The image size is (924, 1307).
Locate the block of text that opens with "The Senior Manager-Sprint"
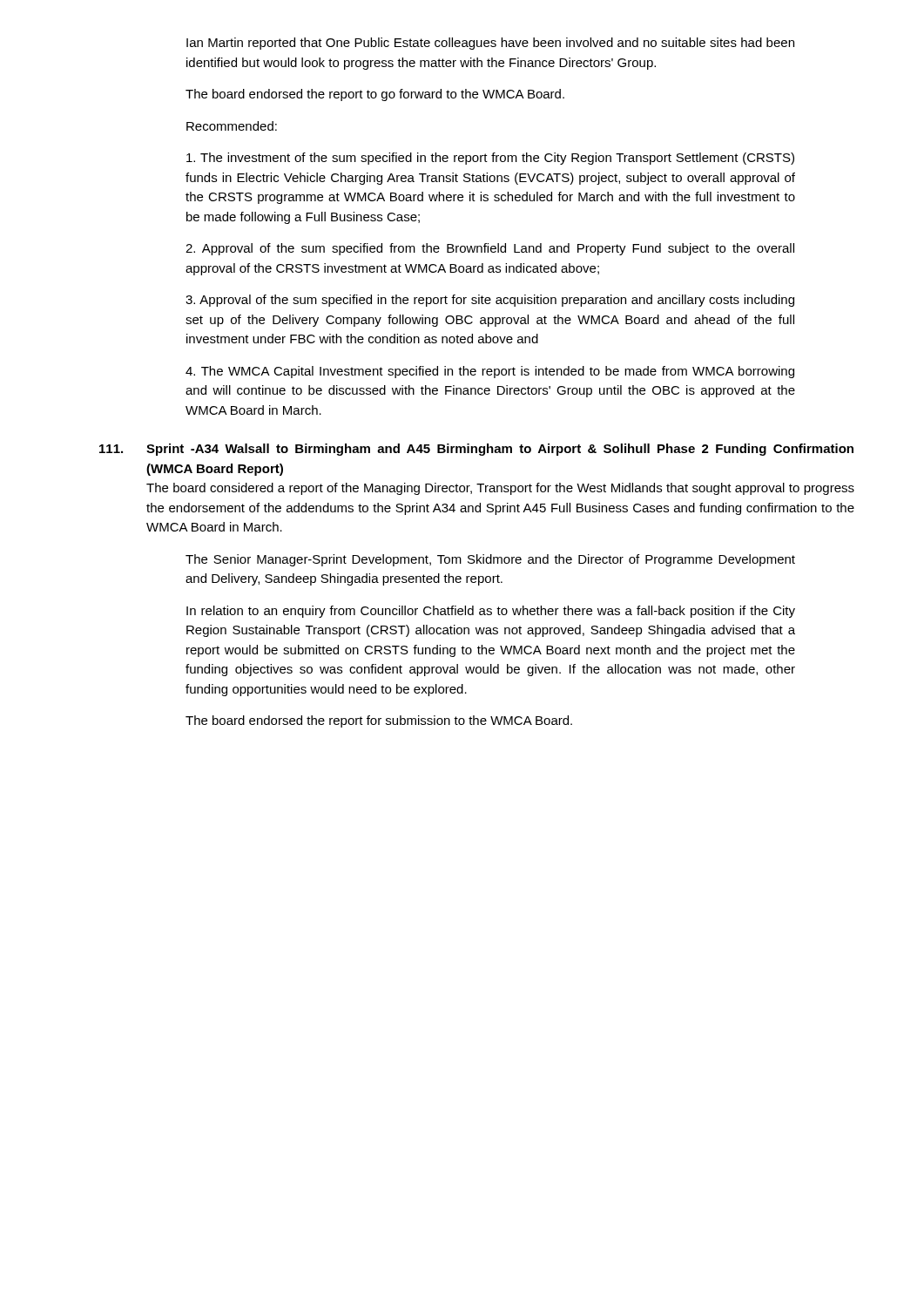tap(490, 569)
